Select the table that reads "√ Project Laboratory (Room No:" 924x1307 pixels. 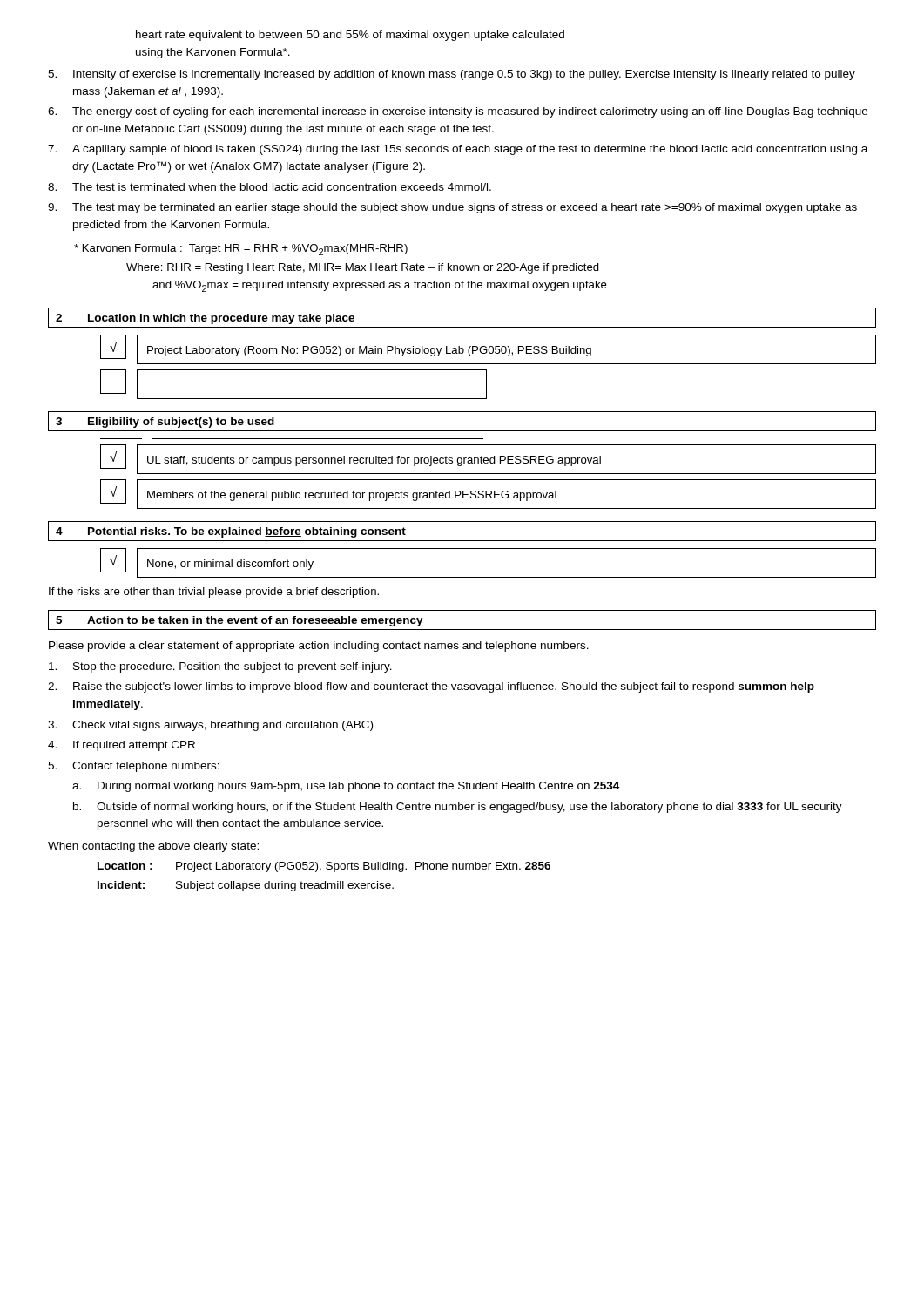click(x=462, y=367)
